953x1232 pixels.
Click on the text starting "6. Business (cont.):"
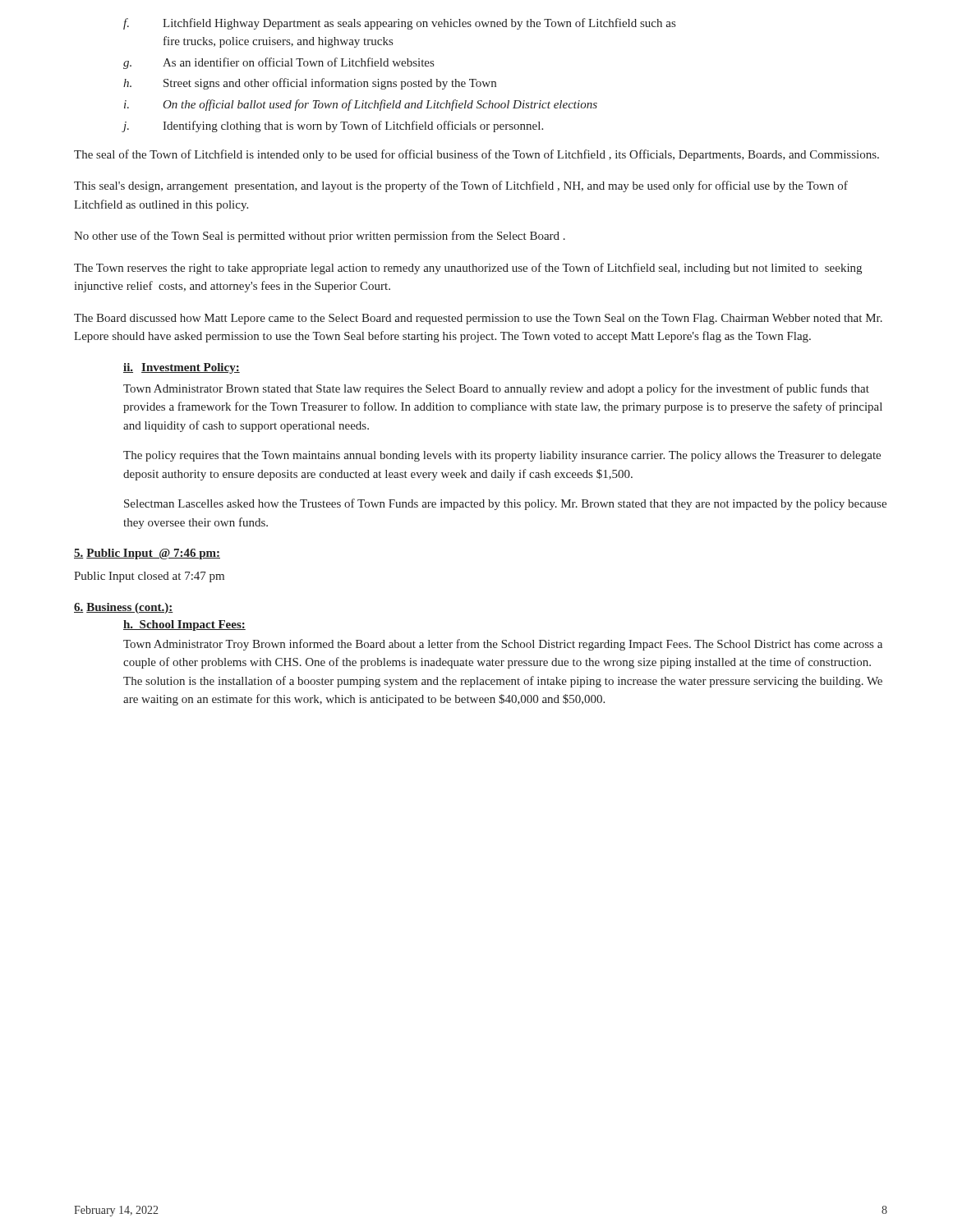pos(123,607)
